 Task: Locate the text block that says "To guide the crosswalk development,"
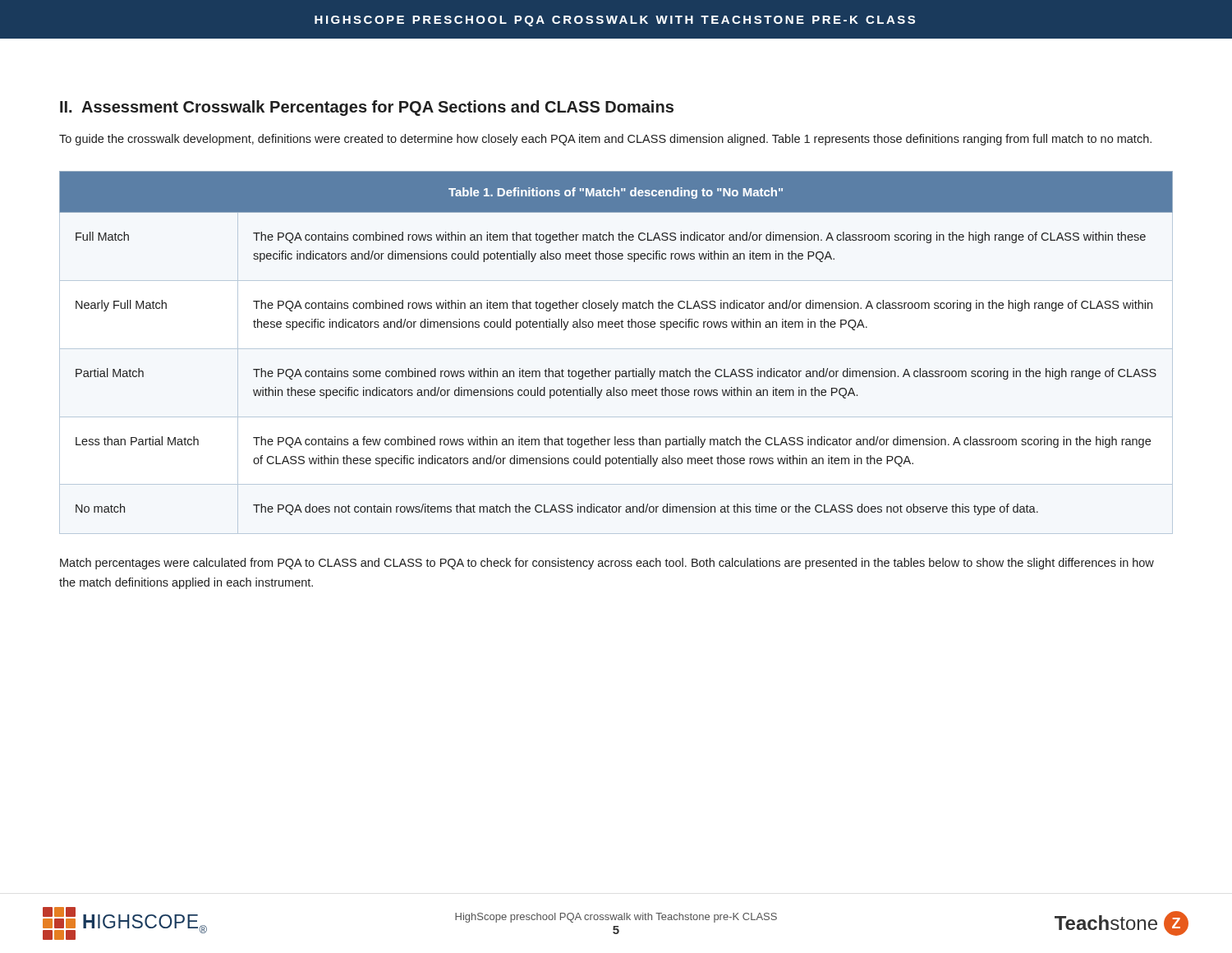[x=606, y=139]
